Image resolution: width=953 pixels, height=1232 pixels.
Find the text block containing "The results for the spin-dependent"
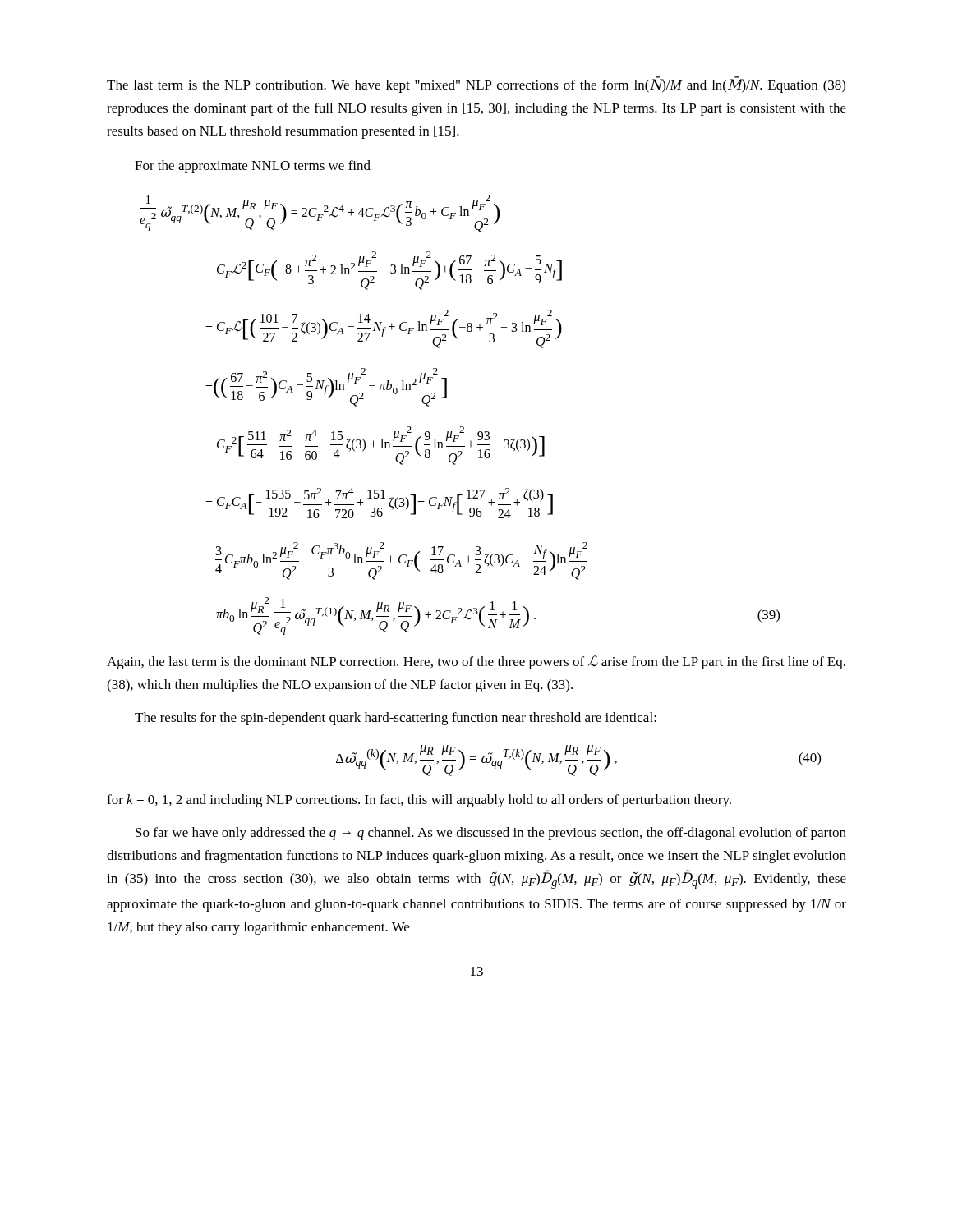click(396, 717)
